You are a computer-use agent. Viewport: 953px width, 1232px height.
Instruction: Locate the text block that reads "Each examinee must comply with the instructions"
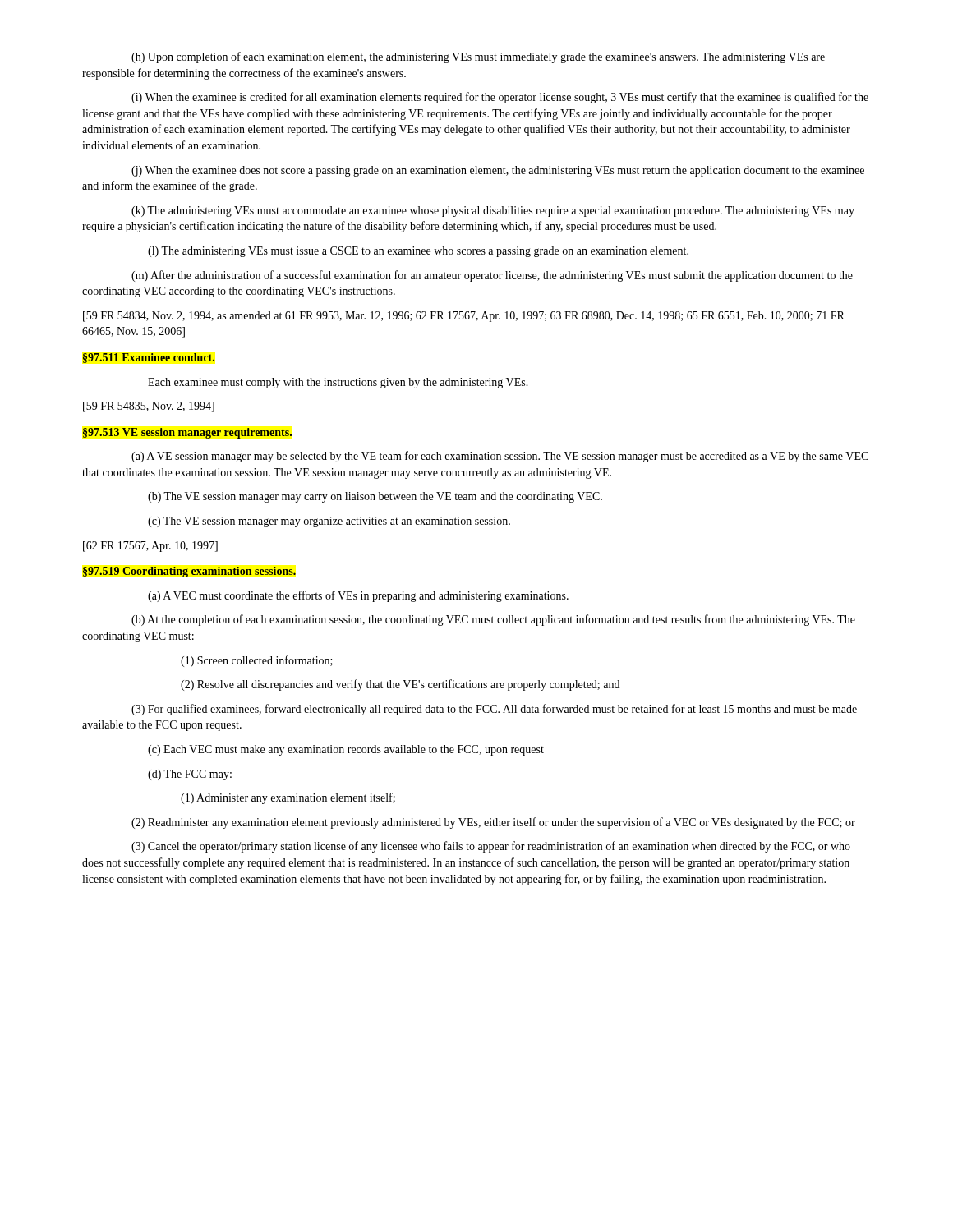click(x=338, y=382)
